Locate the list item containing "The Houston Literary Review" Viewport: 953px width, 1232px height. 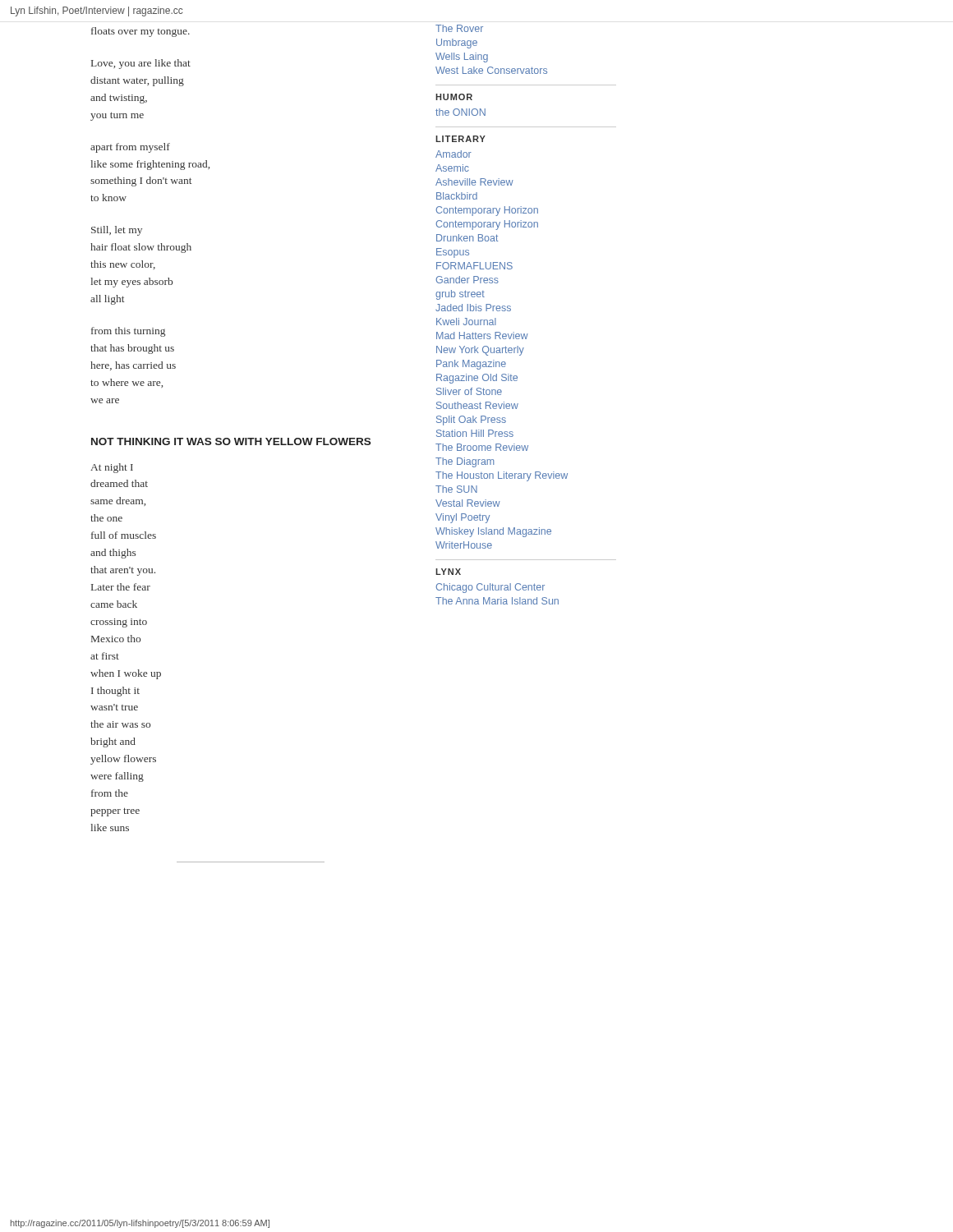click(x=526, y=476)
